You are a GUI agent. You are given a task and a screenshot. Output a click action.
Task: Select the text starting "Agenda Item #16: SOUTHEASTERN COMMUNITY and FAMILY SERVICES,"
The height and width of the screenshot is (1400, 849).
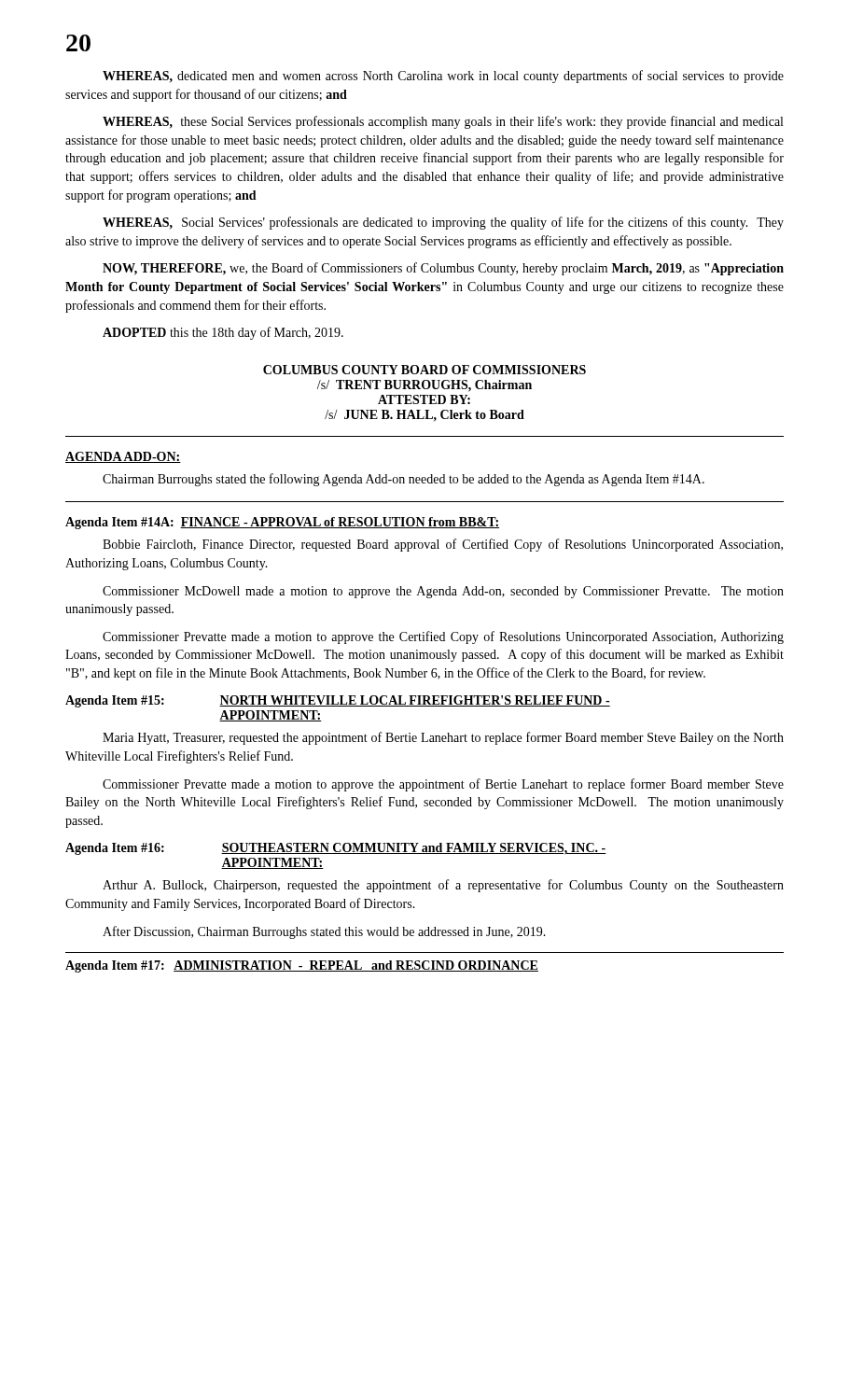(424, 856)
